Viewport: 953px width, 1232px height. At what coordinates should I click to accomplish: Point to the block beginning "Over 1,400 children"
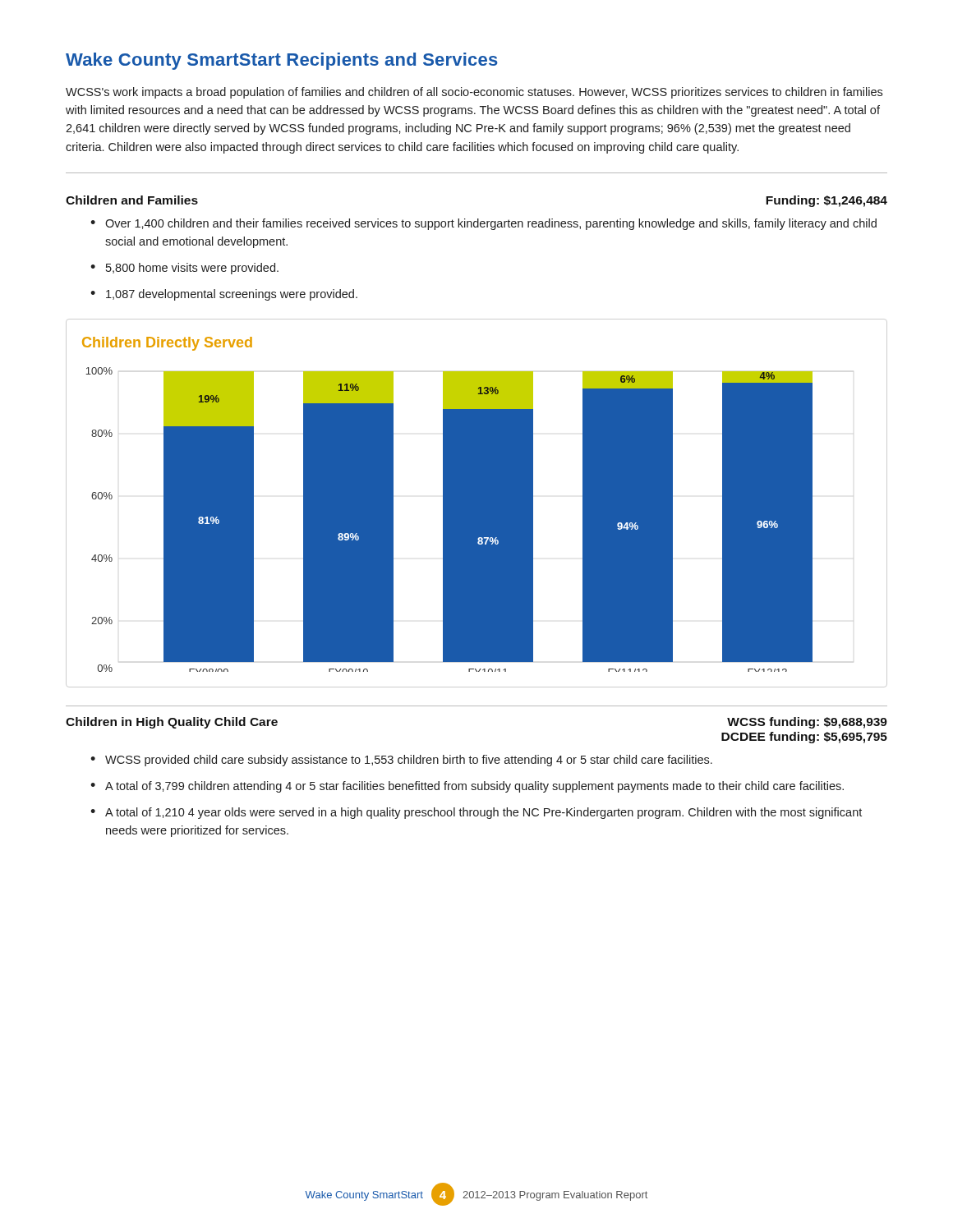[491, 233]
